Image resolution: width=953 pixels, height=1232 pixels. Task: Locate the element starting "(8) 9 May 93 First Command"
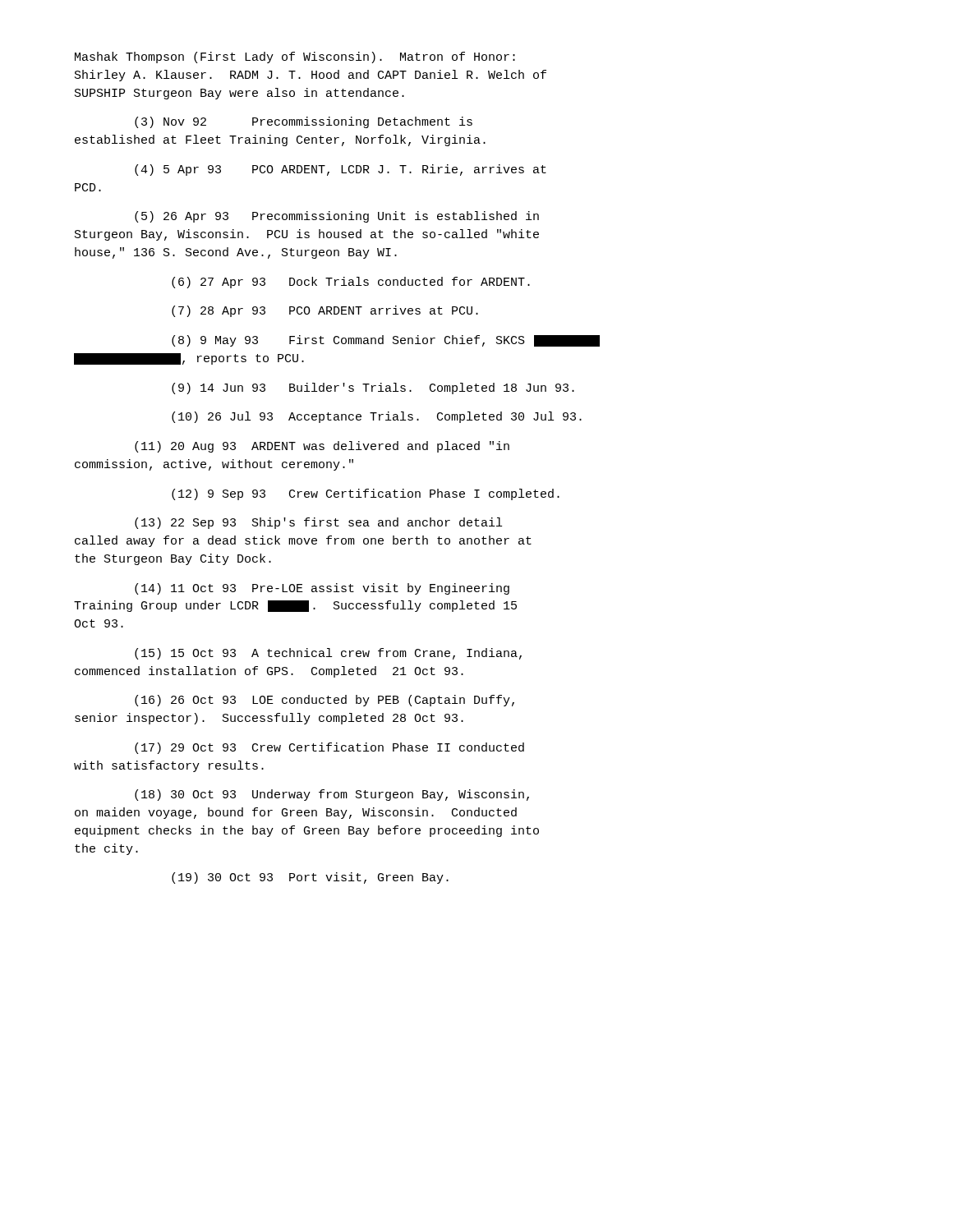click(337, 351)
